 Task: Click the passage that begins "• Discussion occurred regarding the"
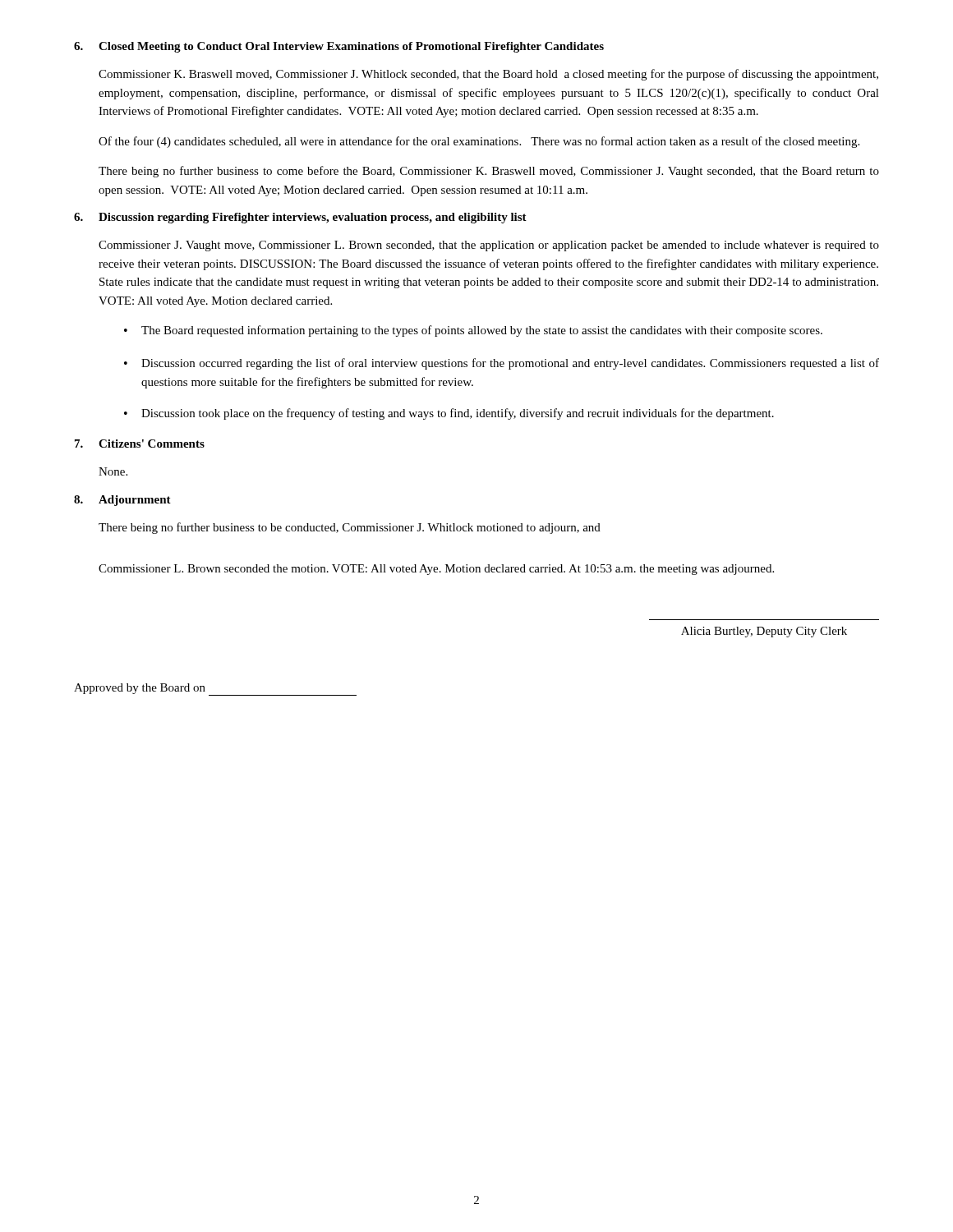[x=501, y=372]
